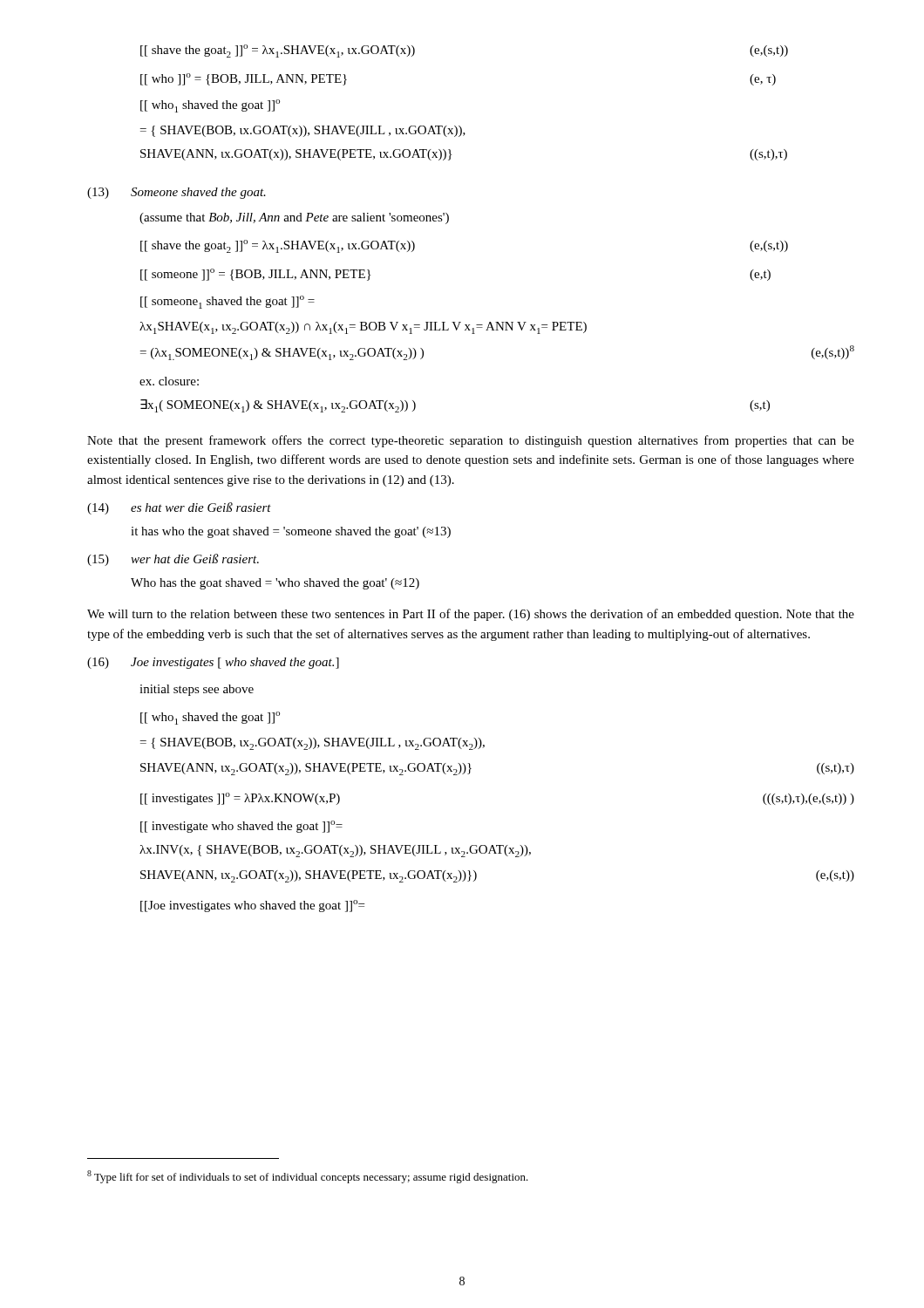
Task: Locate the text block starting "(15) wer hat die Geiß rasiert. Who"
Action: [x=173, y=560]
